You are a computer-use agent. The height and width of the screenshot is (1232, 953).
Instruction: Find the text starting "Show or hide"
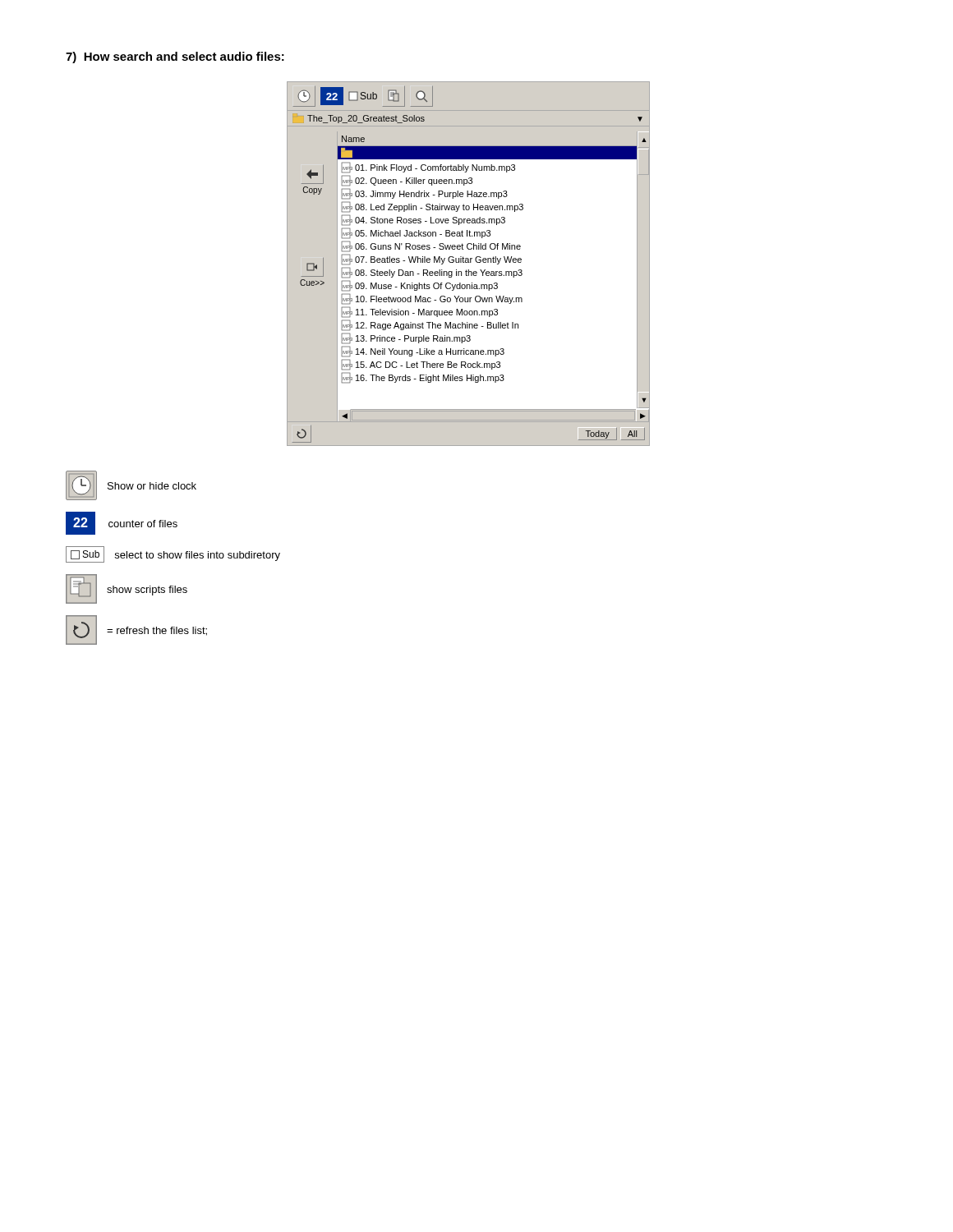click(131, 485)
